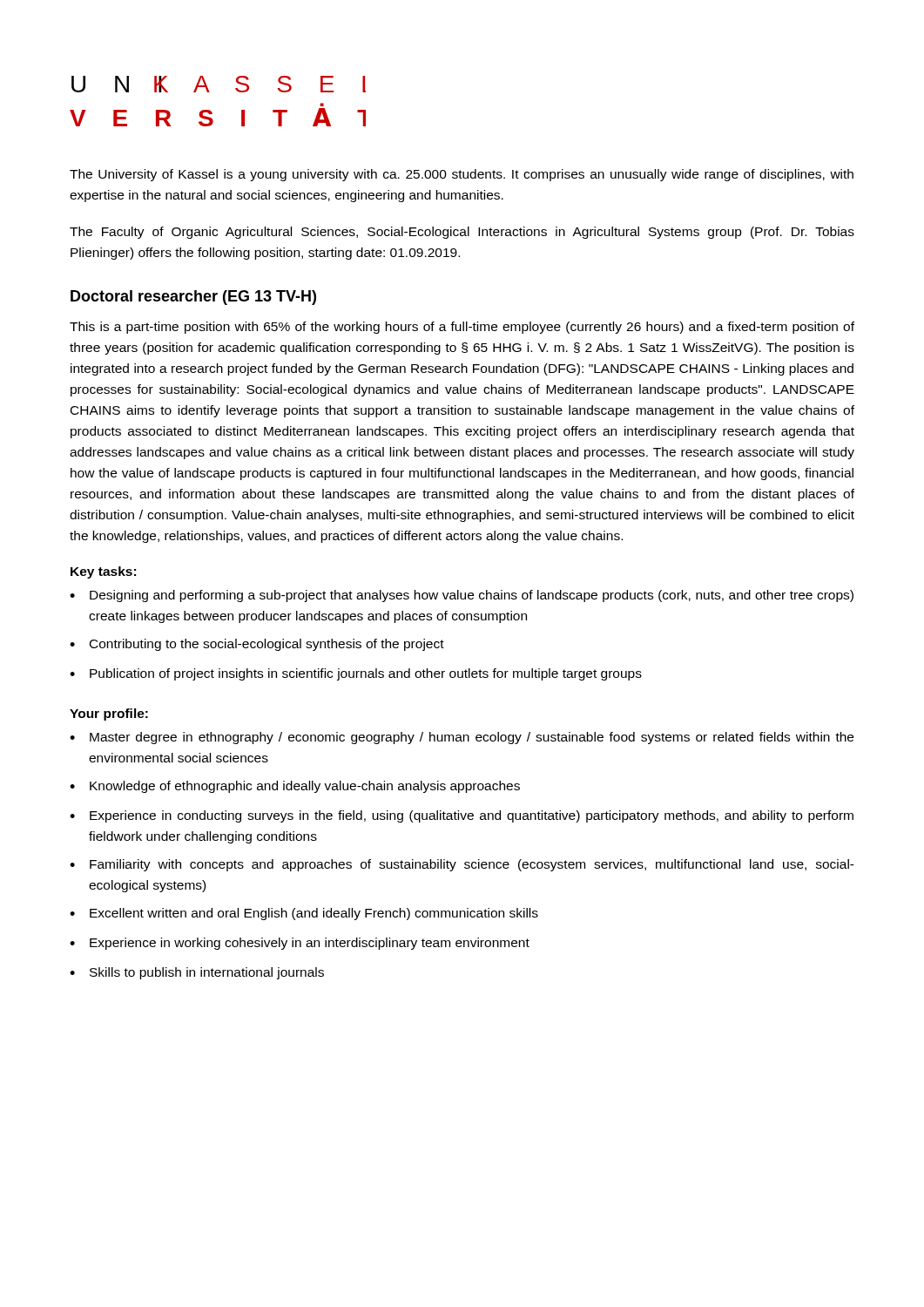This screenshot has height=1307, width=924.
Task: Click on the passage starting "The Faculty of Organic Agricultural Sciences,"
Action: coord(462,242)
